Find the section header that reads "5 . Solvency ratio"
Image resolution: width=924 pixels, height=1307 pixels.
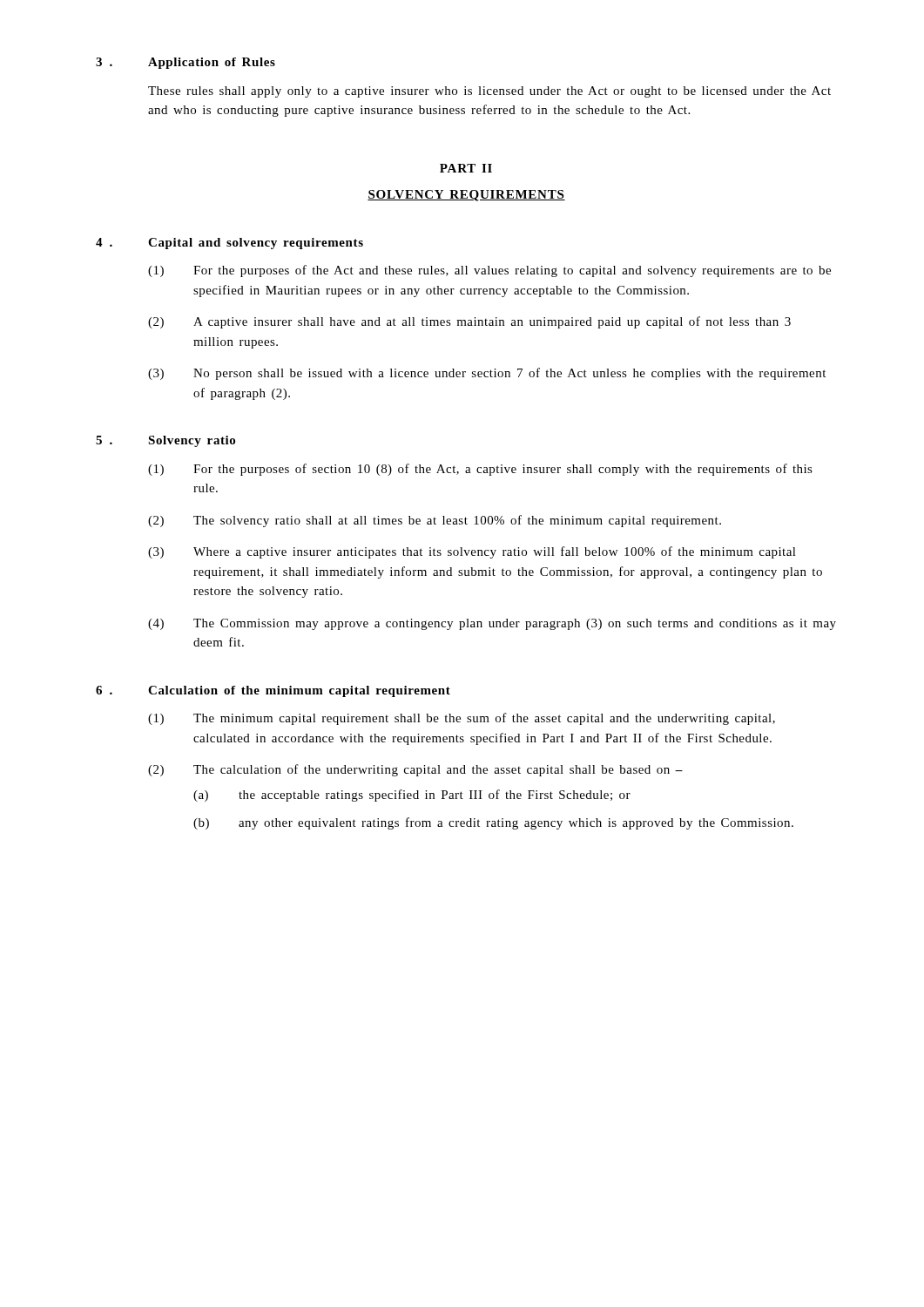(x=166, y=440)
